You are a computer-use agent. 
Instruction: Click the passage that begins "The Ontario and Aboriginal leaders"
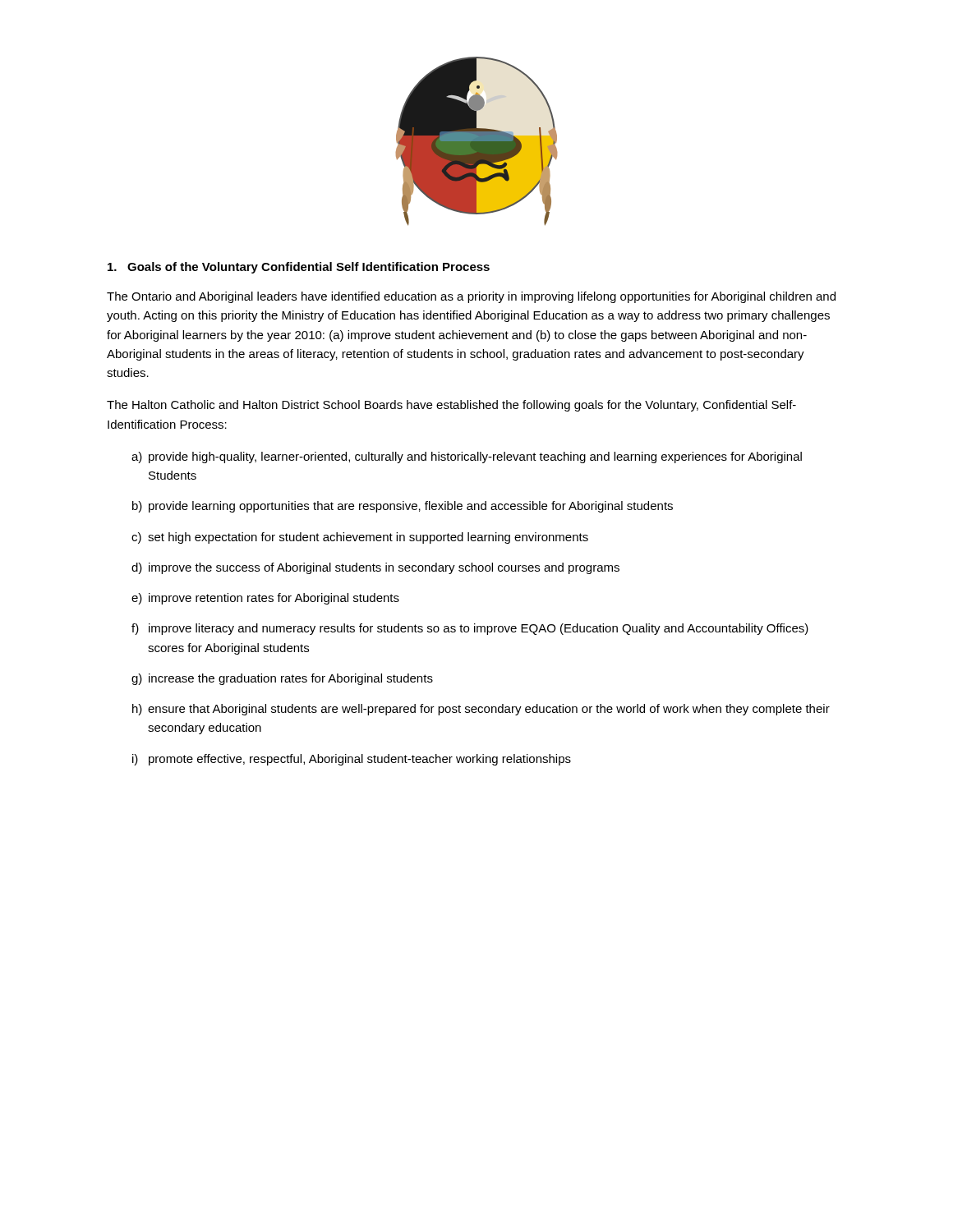[472, 334]
